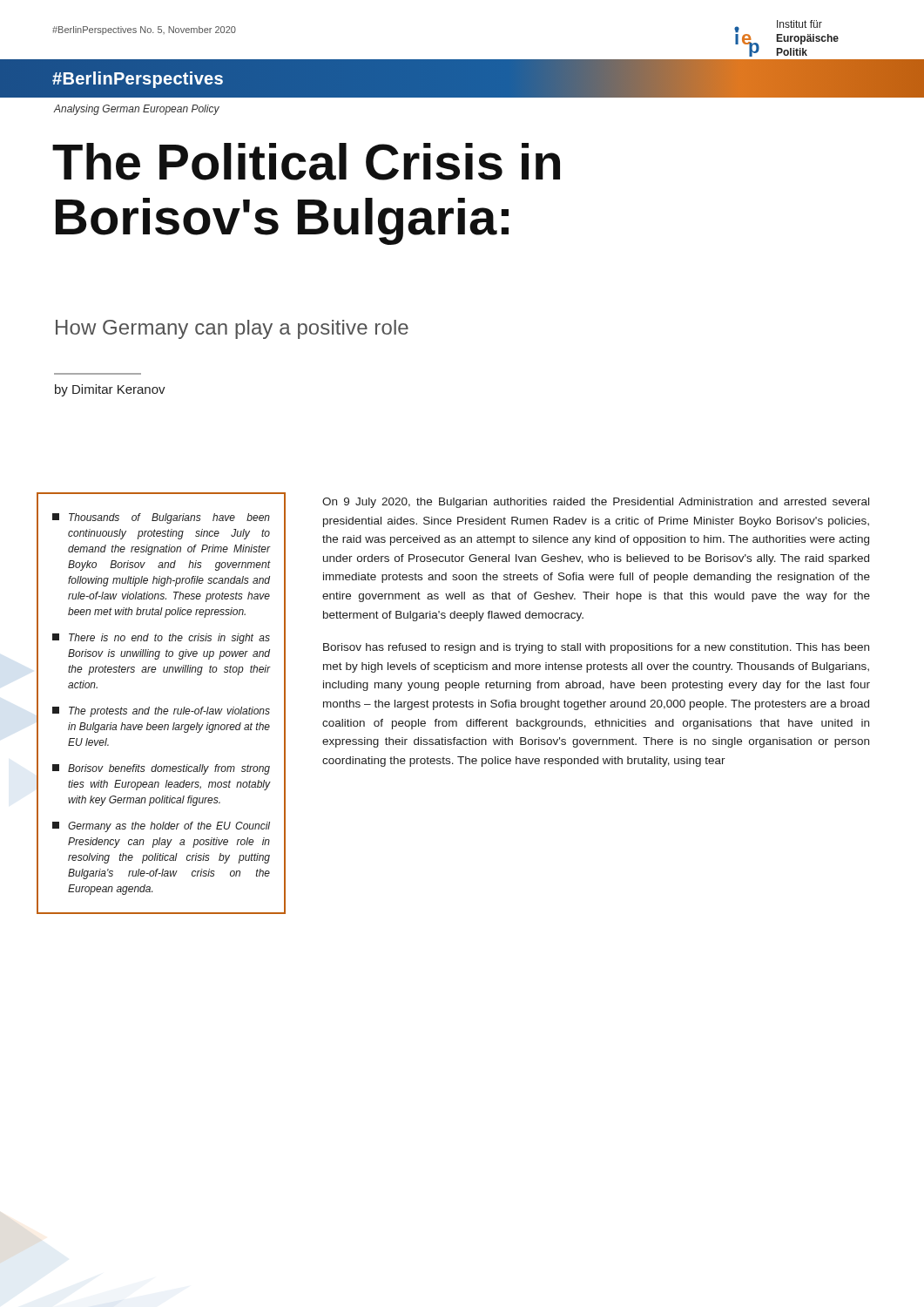
Task: Where is the passage that starts "On 9 July 2020,"?
Action: point(596,503)
